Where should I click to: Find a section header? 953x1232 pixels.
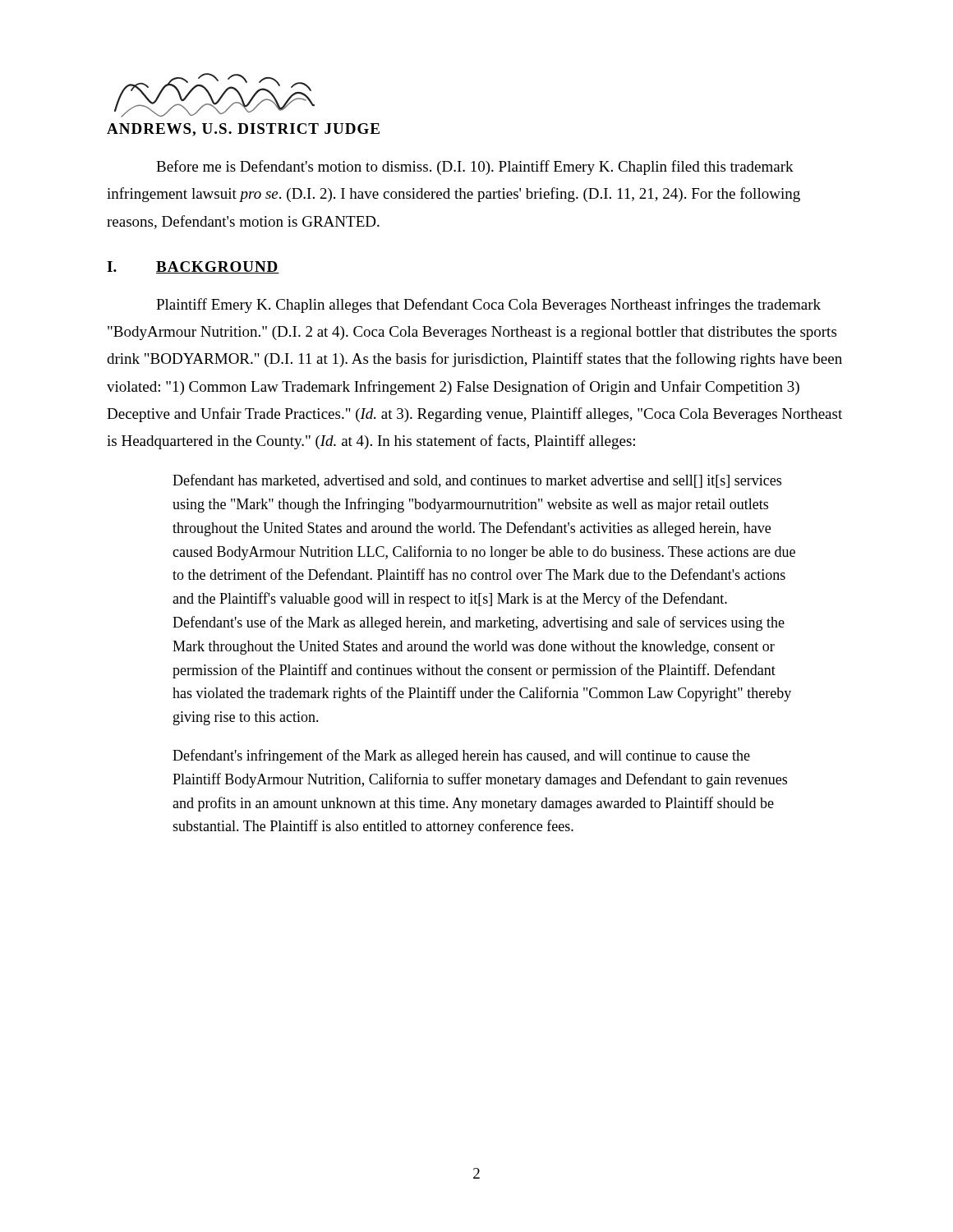coord(193,267)
